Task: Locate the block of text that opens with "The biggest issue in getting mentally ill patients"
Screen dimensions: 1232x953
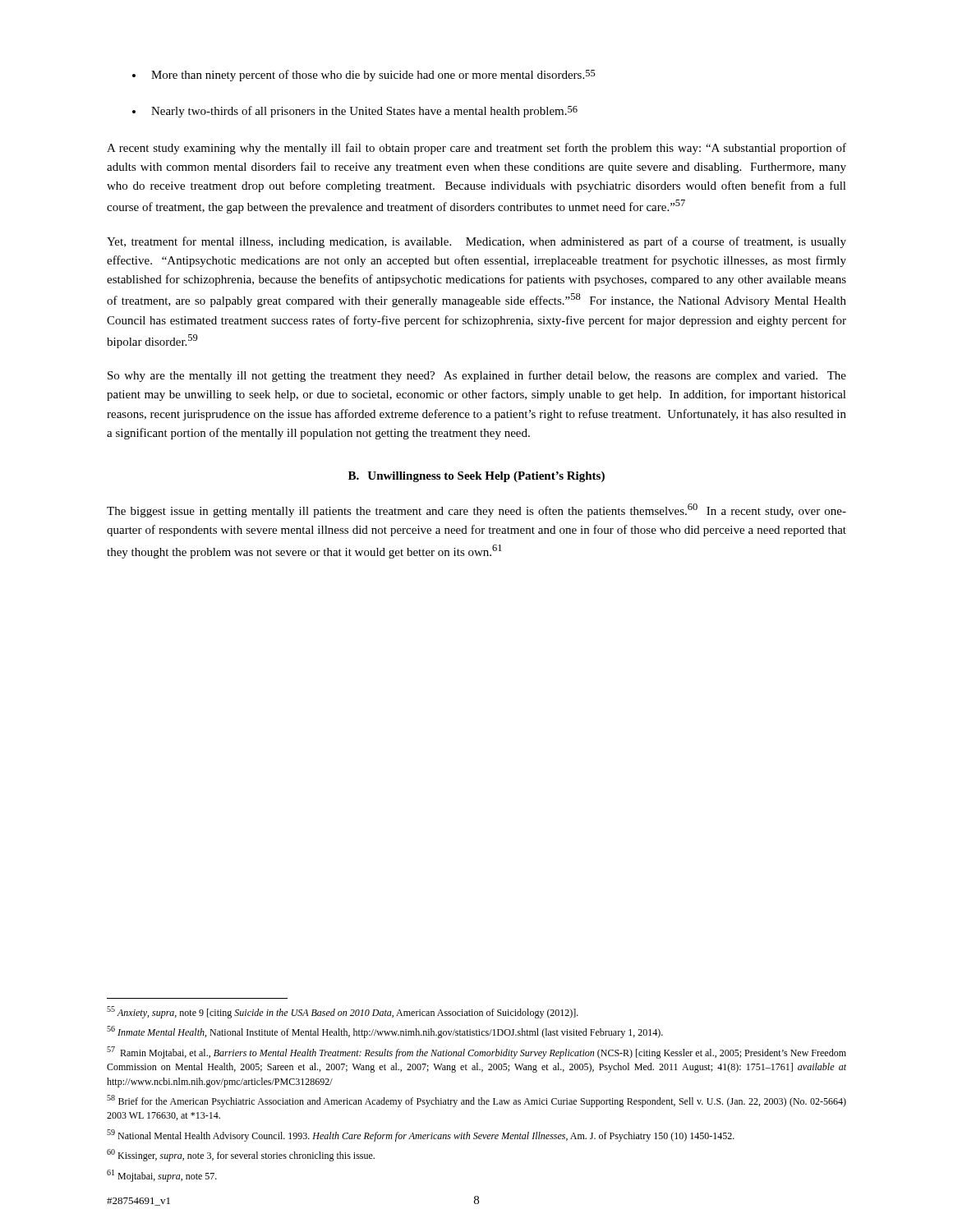Action: pos(476,530)
